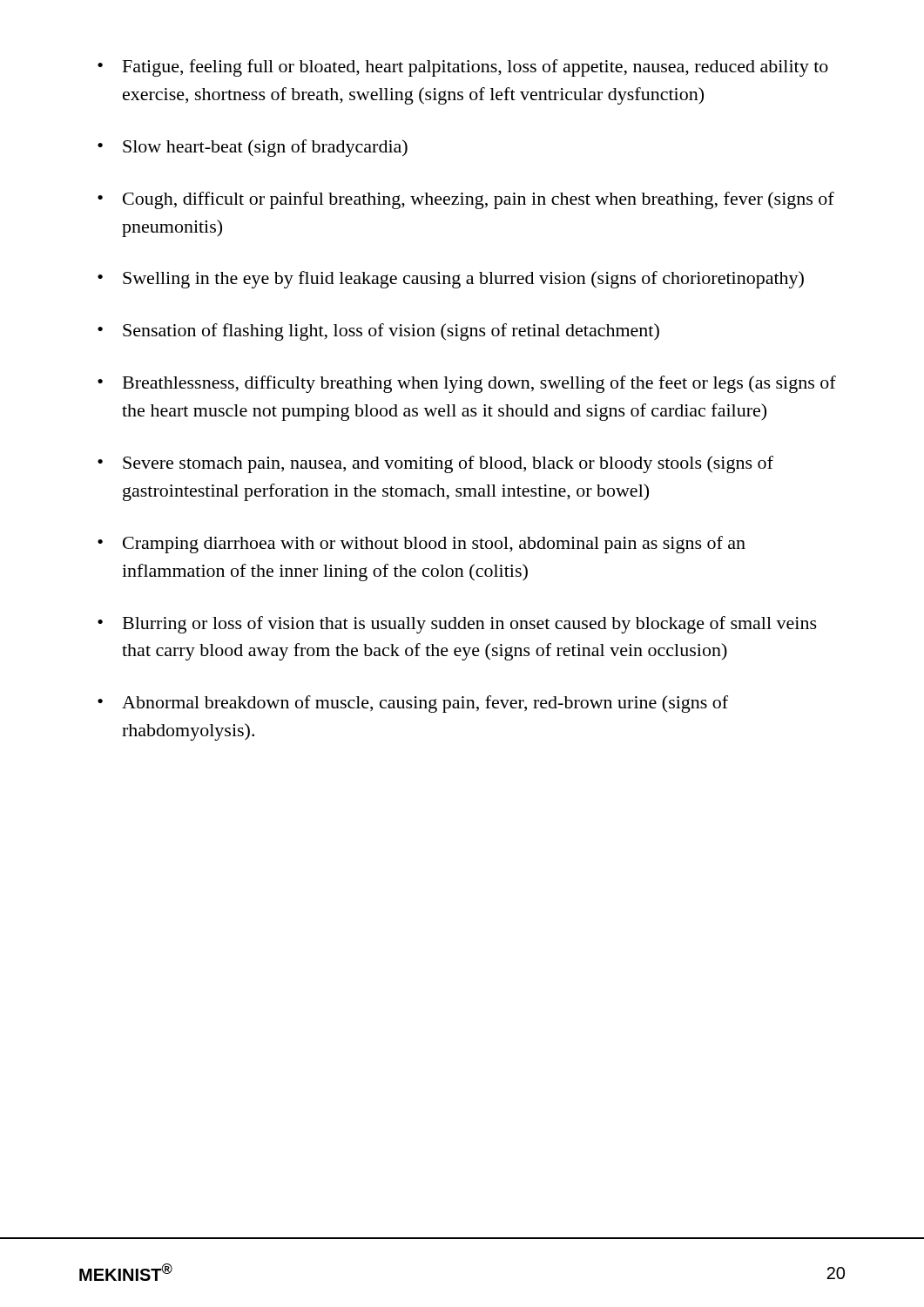
Task: Point to the element starting "• Cramping diarrhoea with"
Action: pos(462,557)
